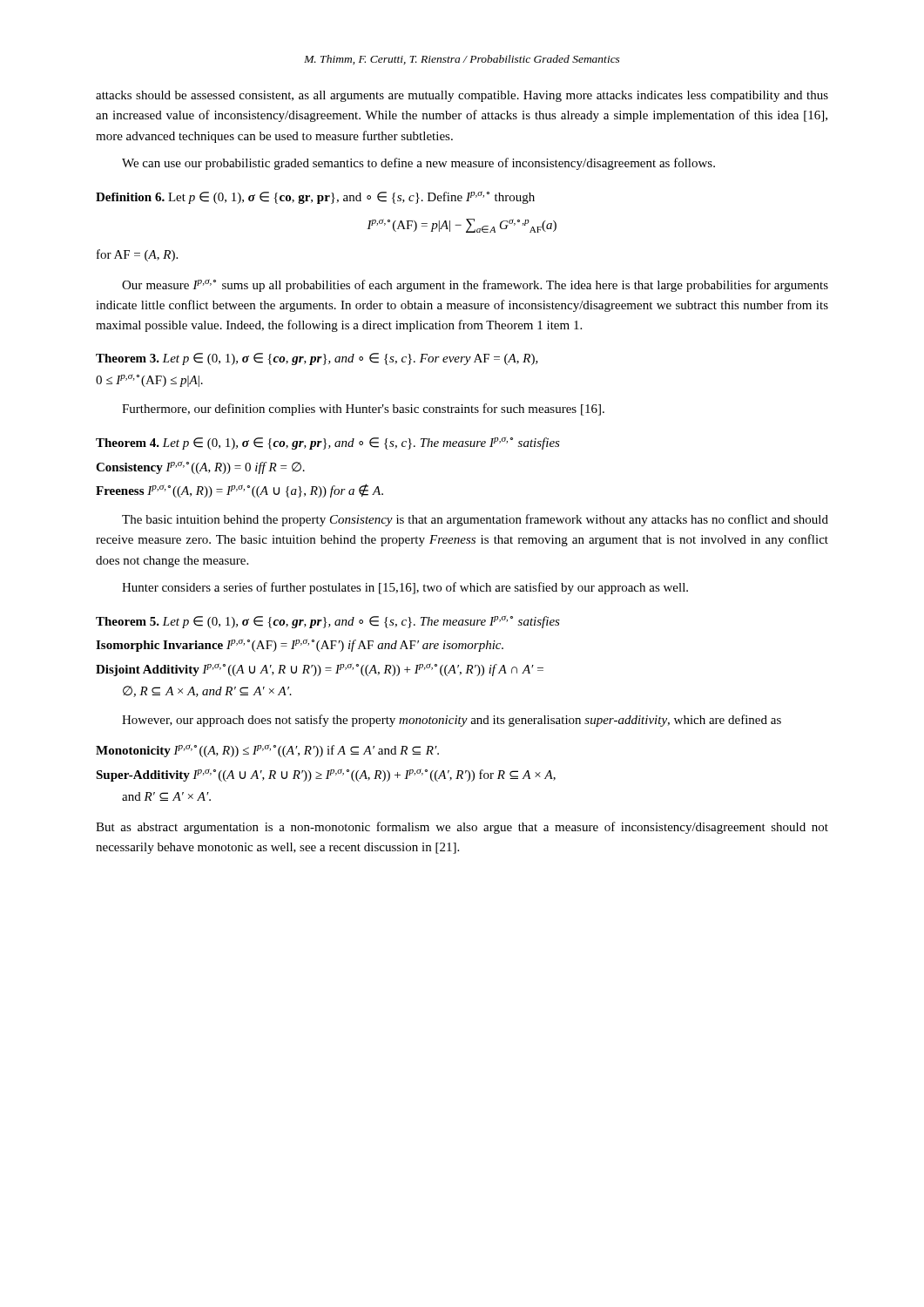Screen dimensions: 1307x924
Task: Locate the text block with the text "Definition 6. Let p"
Action: point(462,224)
